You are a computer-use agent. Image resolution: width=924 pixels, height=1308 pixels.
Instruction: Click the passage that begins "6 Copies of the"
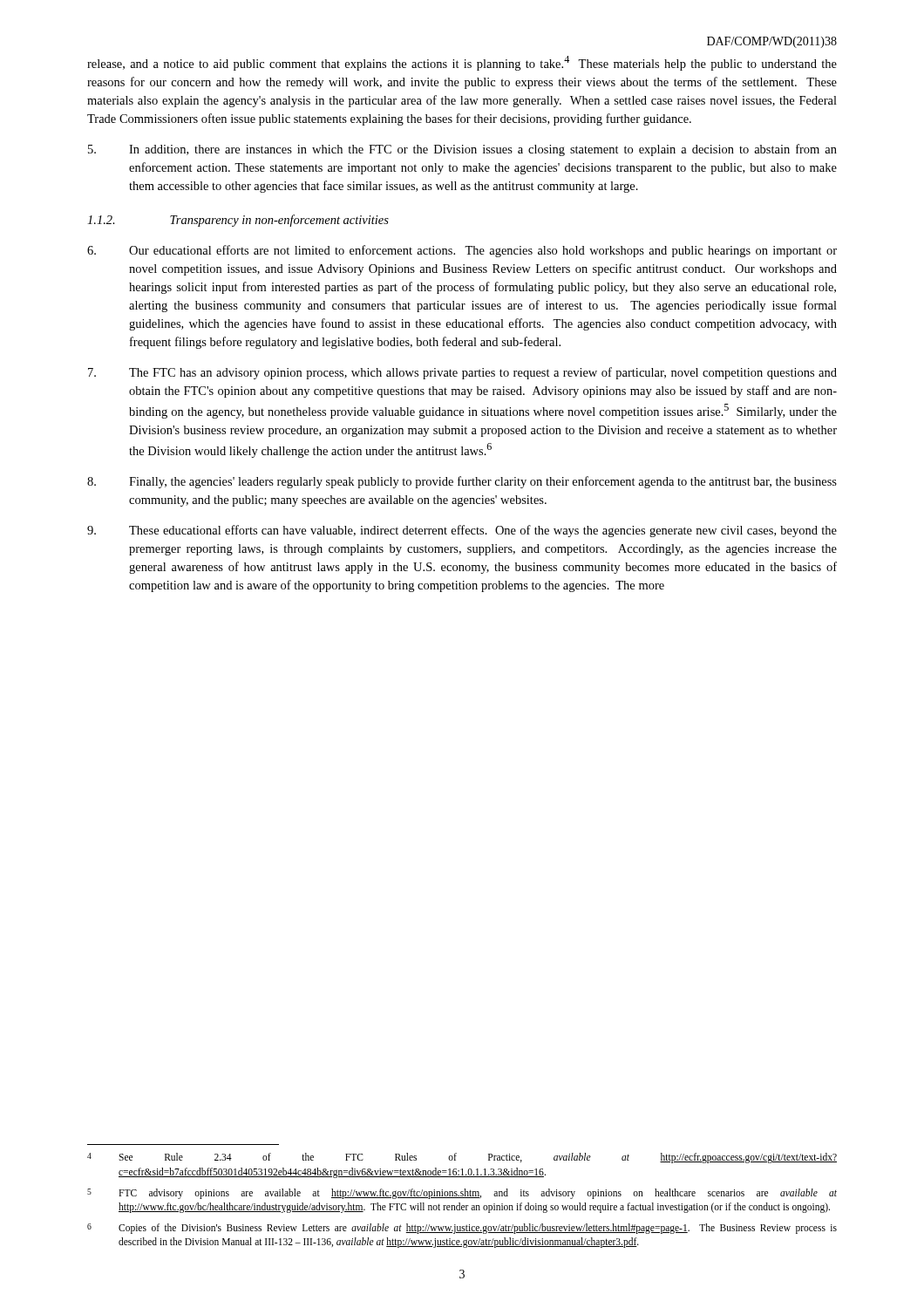(462, 1235)
